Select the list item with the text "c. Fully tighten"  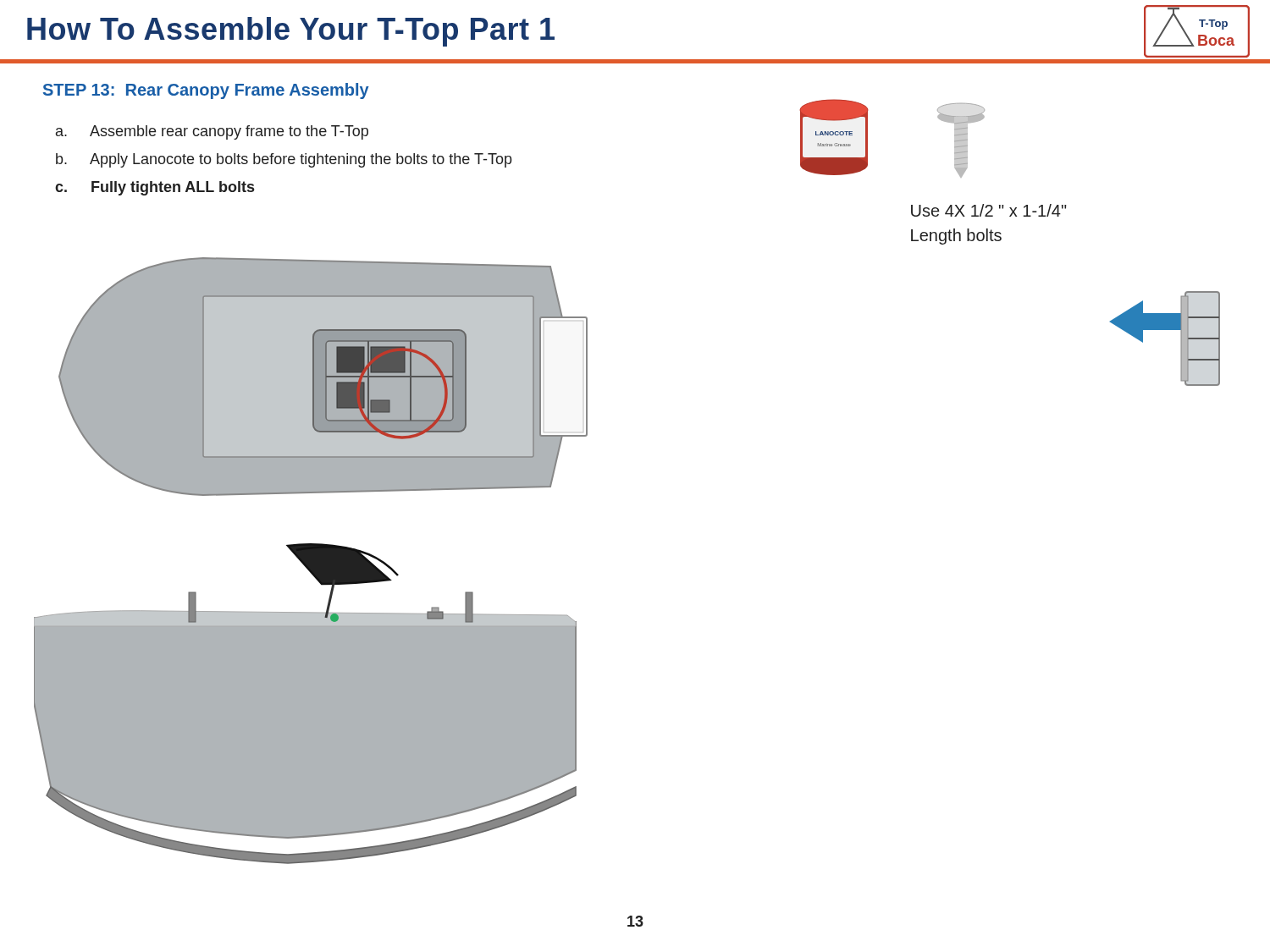pos(155,187)
